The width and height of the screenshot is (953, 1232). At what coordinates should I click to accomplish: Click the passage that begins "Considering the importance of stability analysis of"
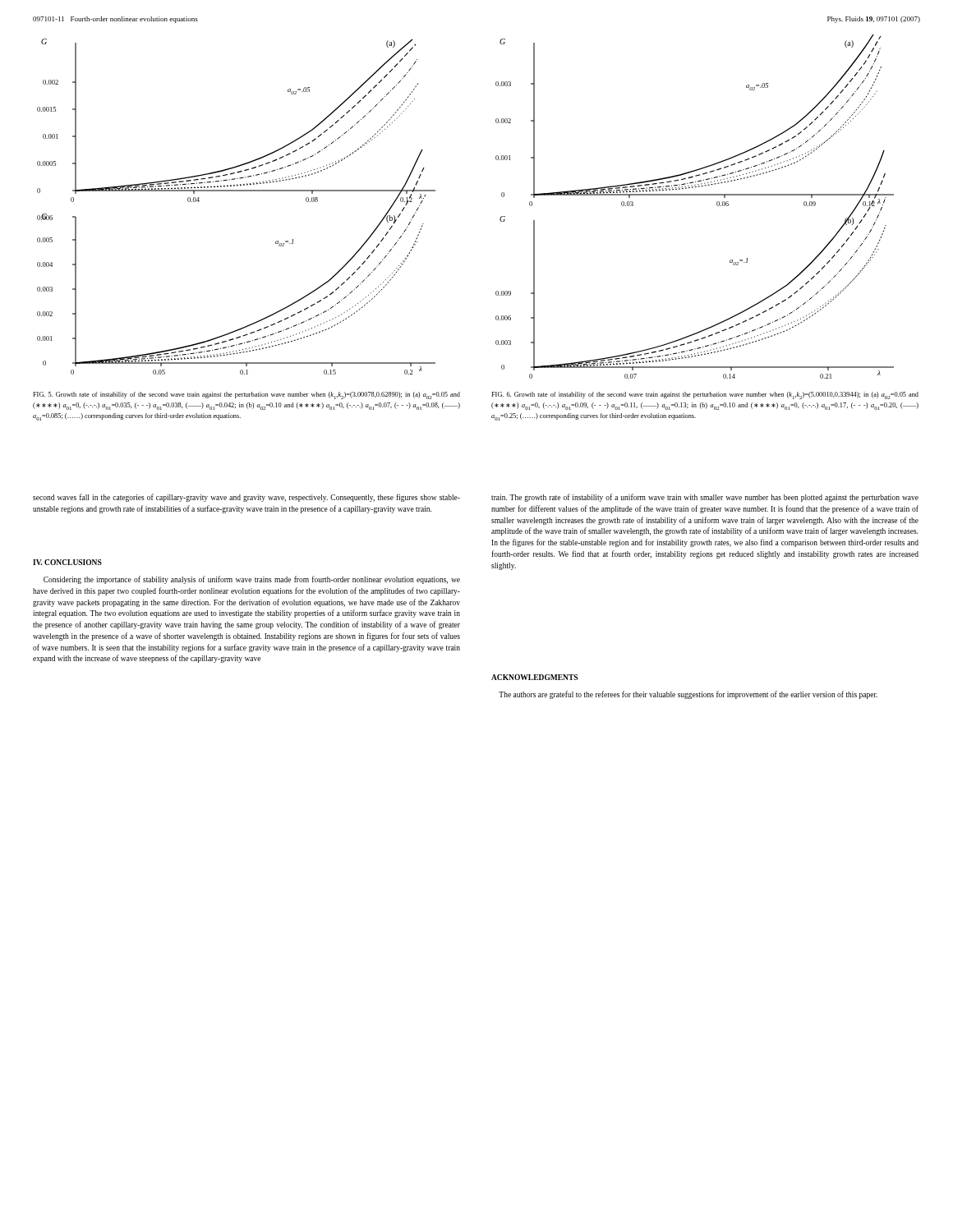tap(246, 619)
